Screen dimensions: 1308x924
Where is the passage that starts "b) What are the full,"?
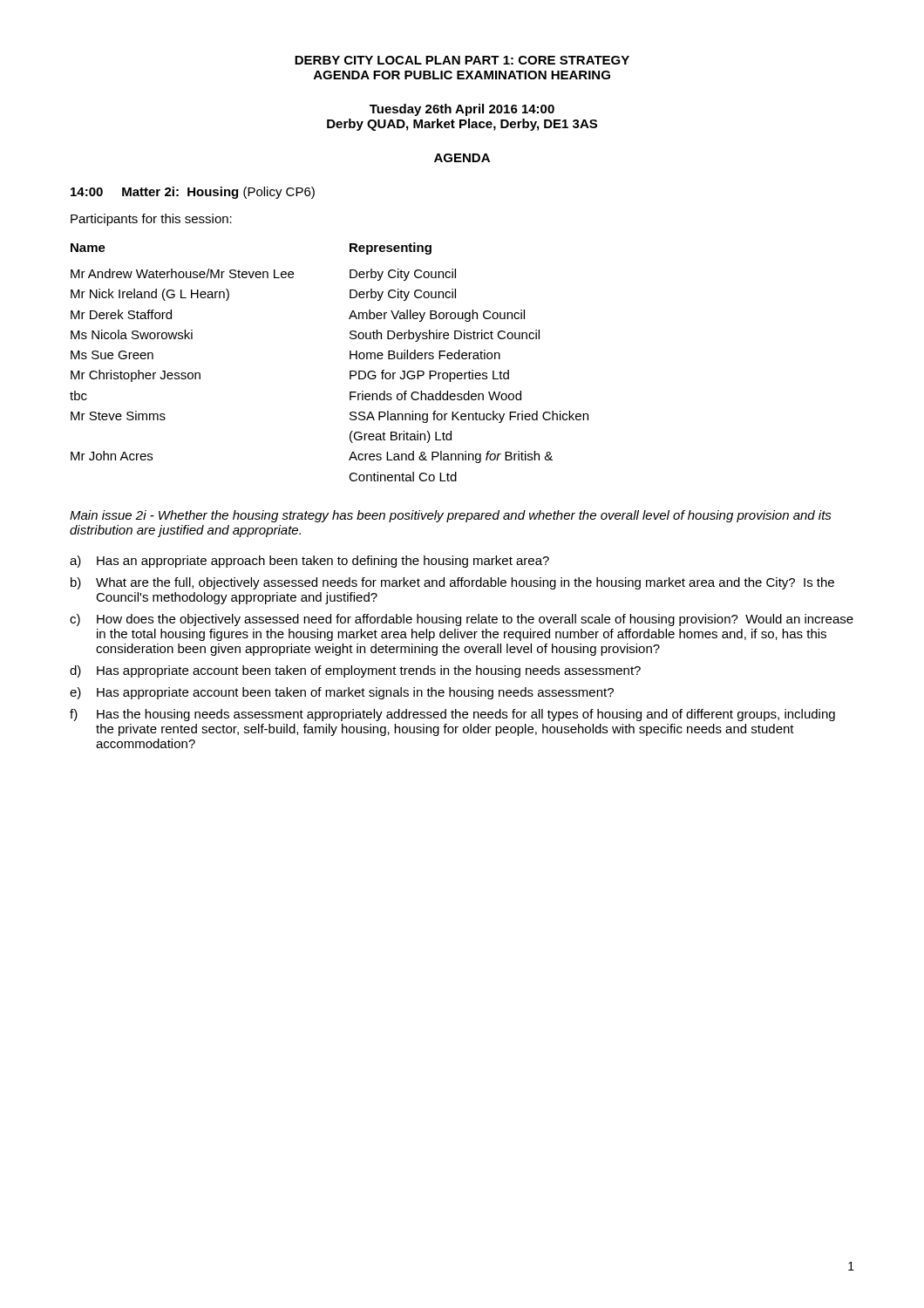tap(462, 589)
